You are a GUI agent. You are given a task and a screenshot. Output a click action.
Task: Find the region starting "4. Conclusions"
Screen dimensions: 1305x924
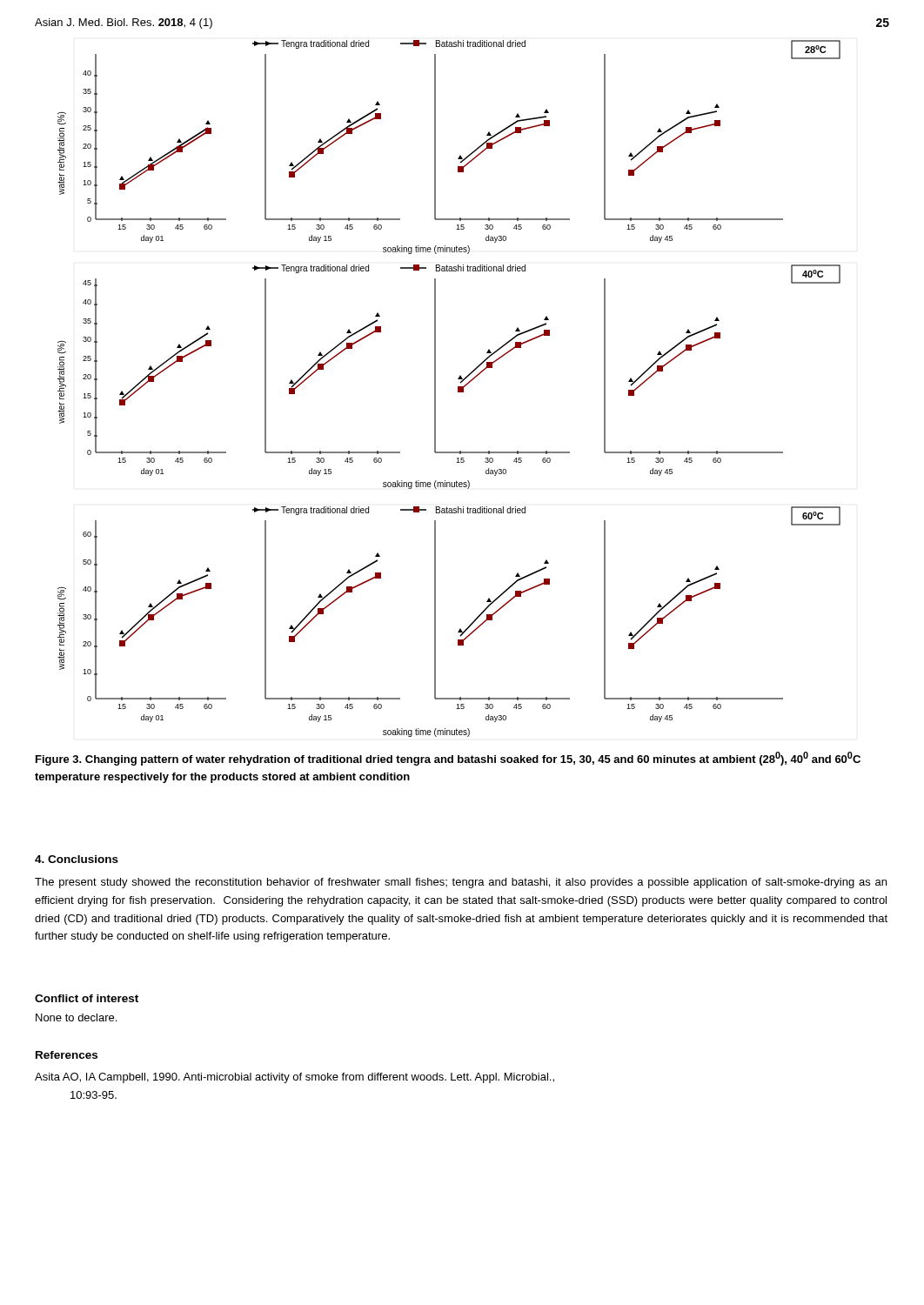click(77, 859)
